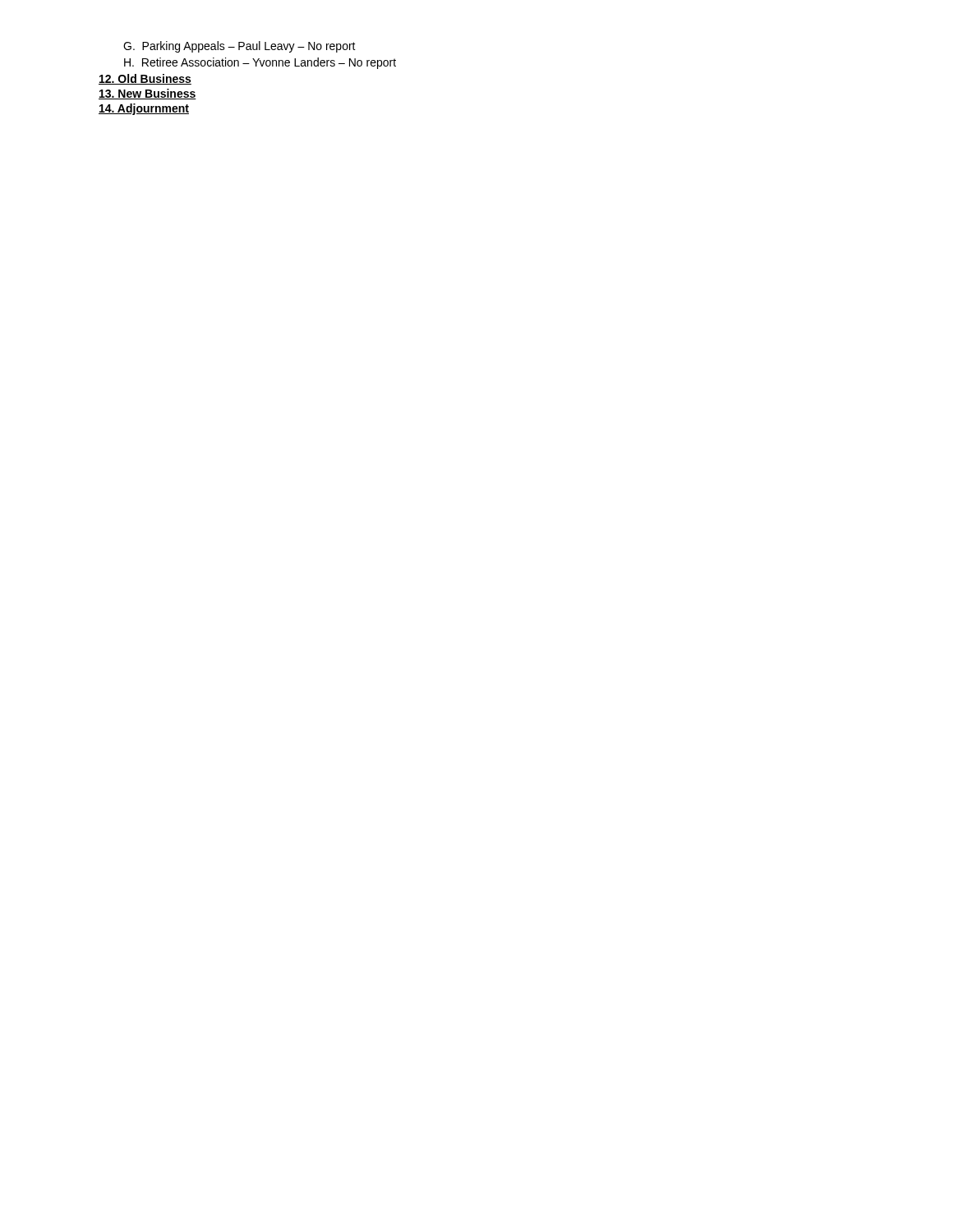Select the section header with the text "12. Old Business"

pos(145,79)
